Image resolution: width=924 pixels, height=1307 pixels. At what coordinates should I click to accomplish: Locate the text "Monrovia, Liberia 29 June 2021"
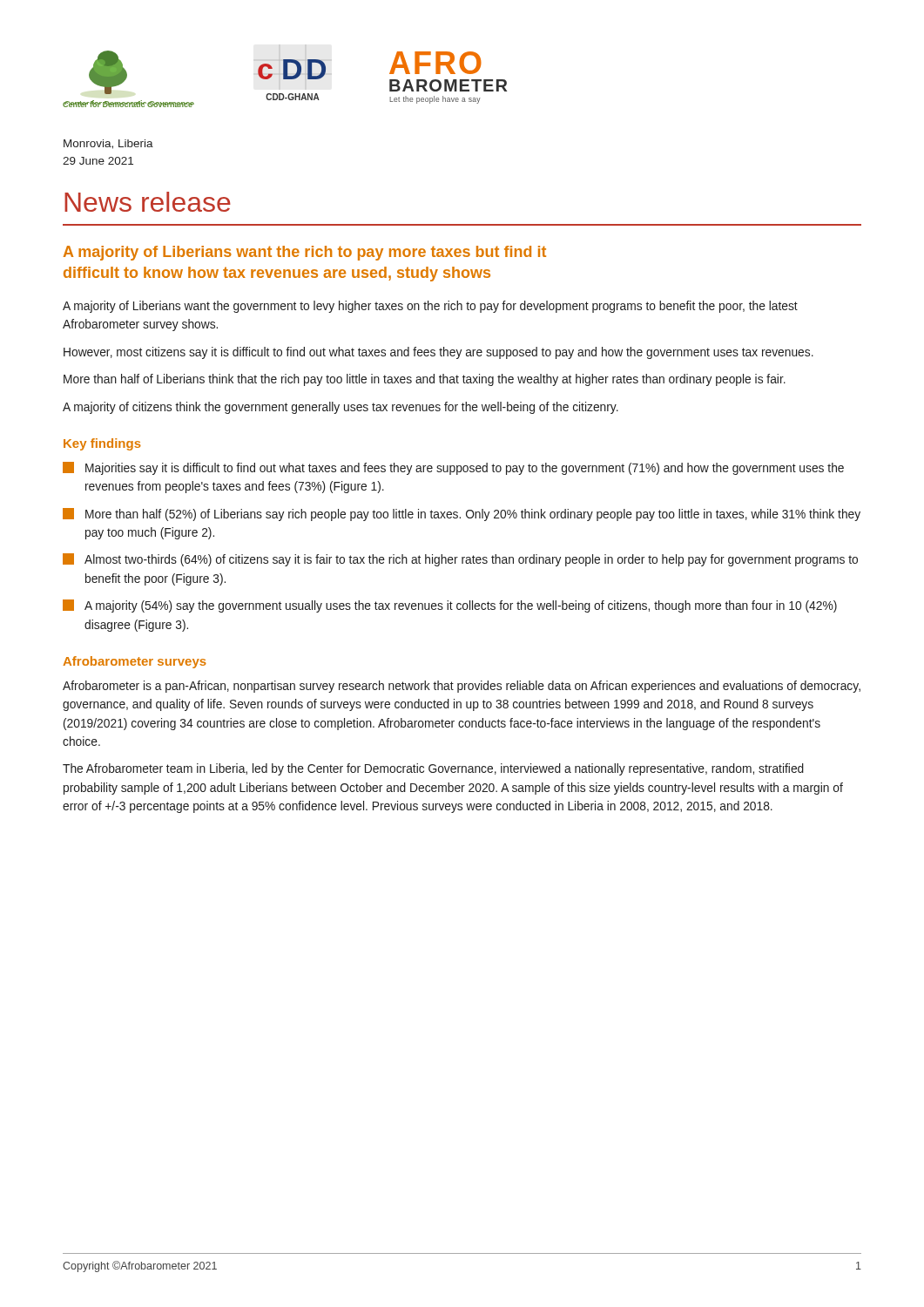click(108, 152)
